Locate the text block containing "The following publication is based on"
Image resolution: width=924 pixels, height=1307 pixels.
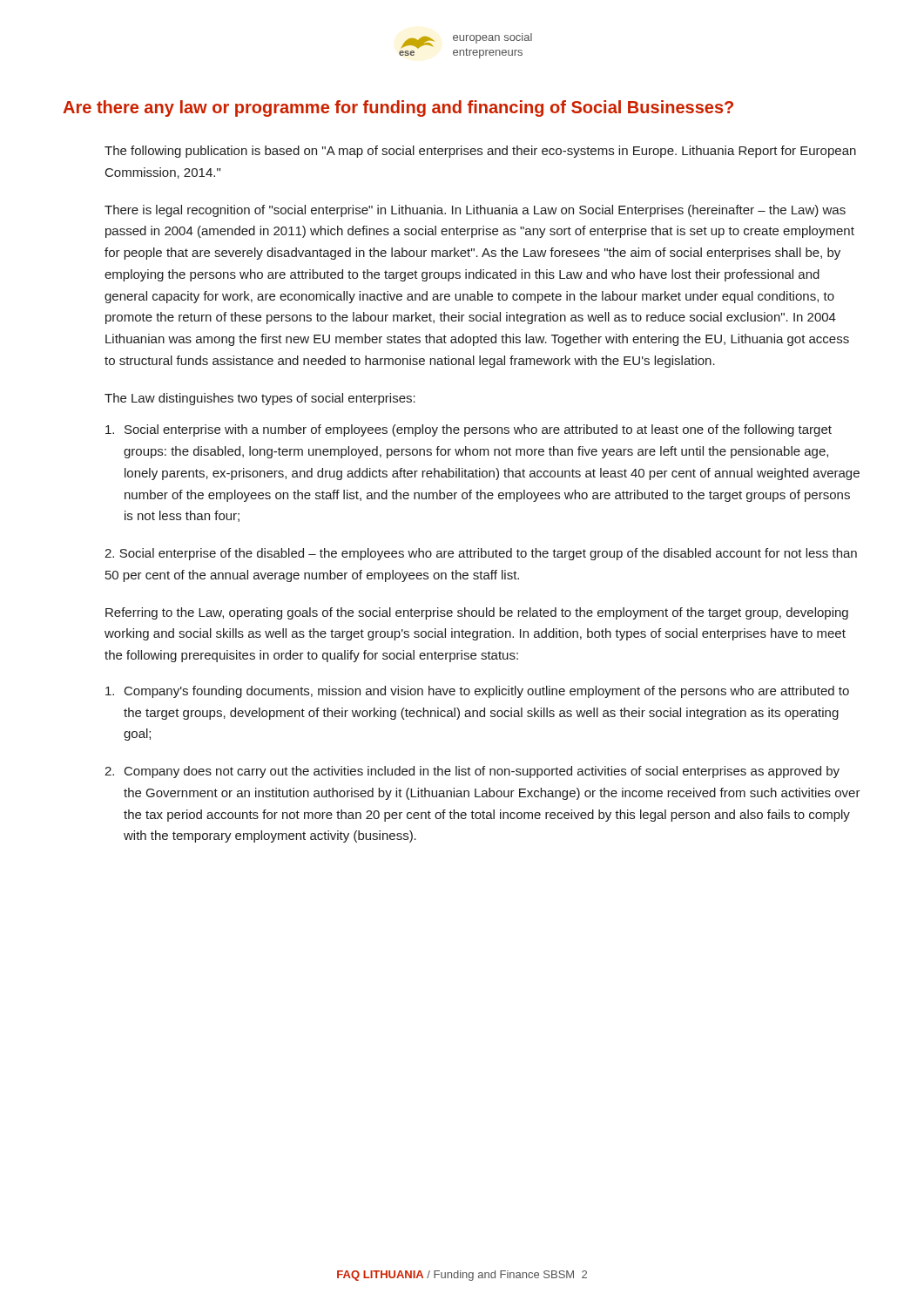point(480,161)
